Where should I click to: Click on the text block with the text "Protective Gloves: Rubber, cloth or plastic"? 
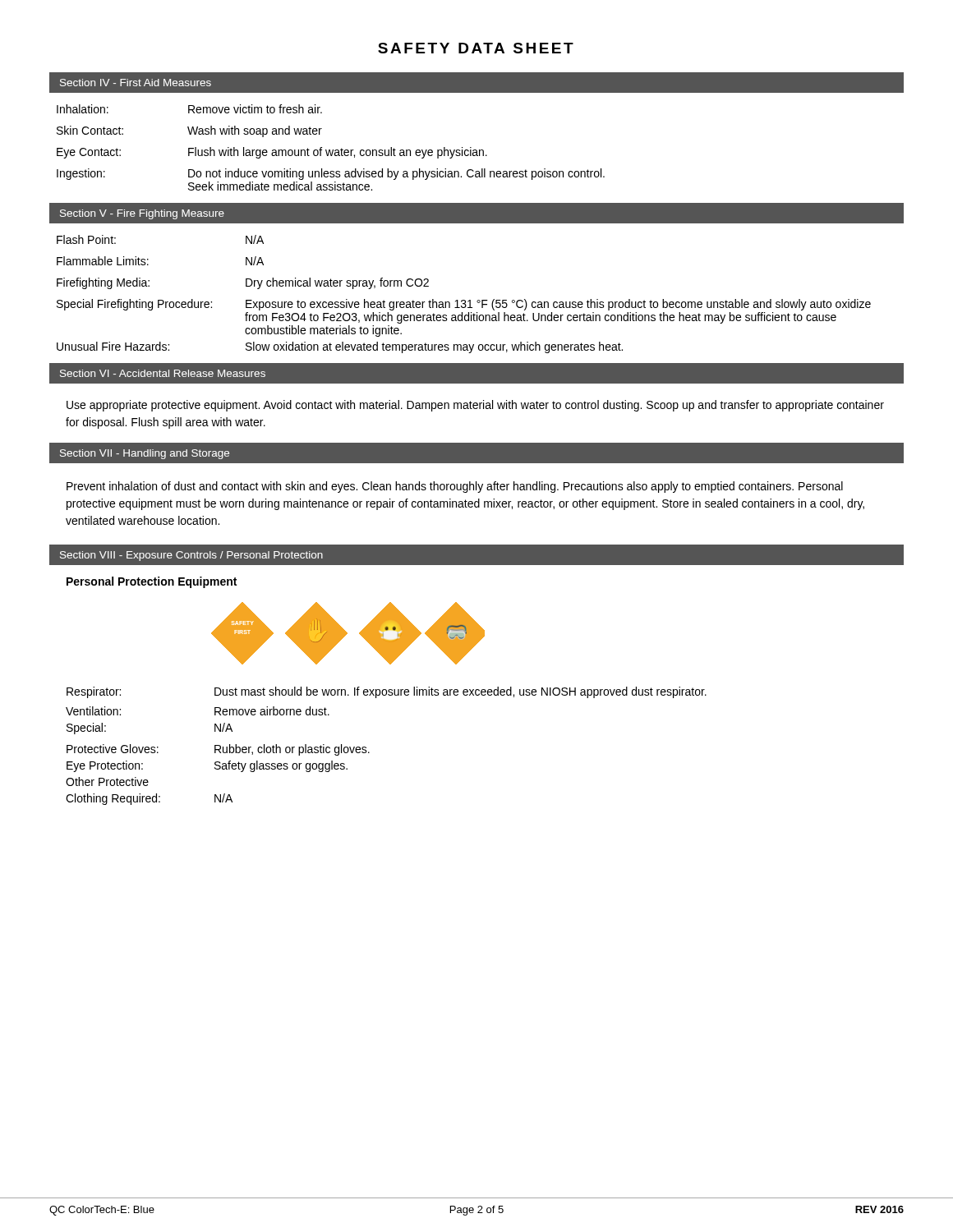click(218, 750)
